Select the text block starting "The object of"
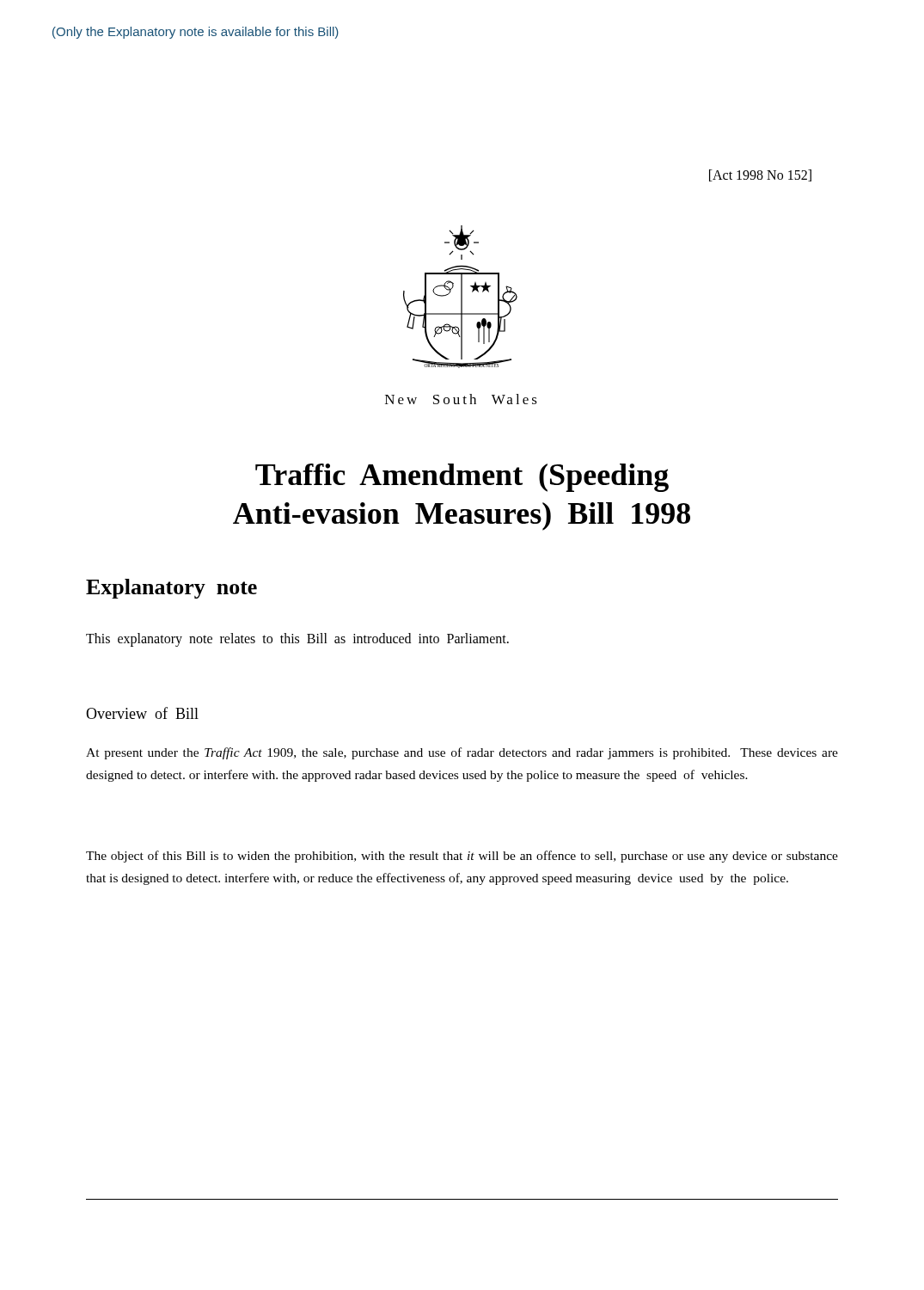 click(x=462, y=866)
